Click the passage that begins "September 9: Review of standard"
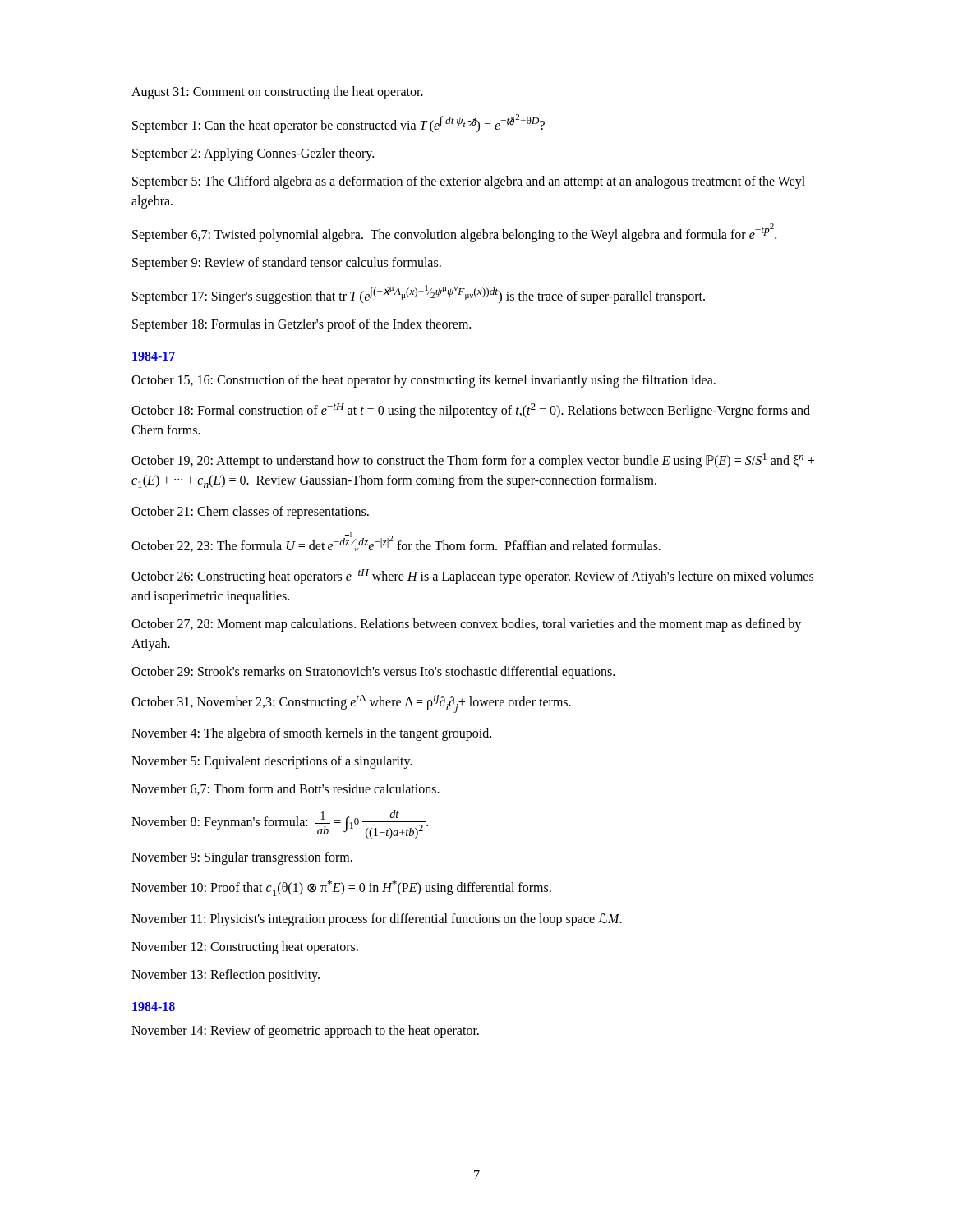Screen dimensions: 1232x953 coord(287,262)
